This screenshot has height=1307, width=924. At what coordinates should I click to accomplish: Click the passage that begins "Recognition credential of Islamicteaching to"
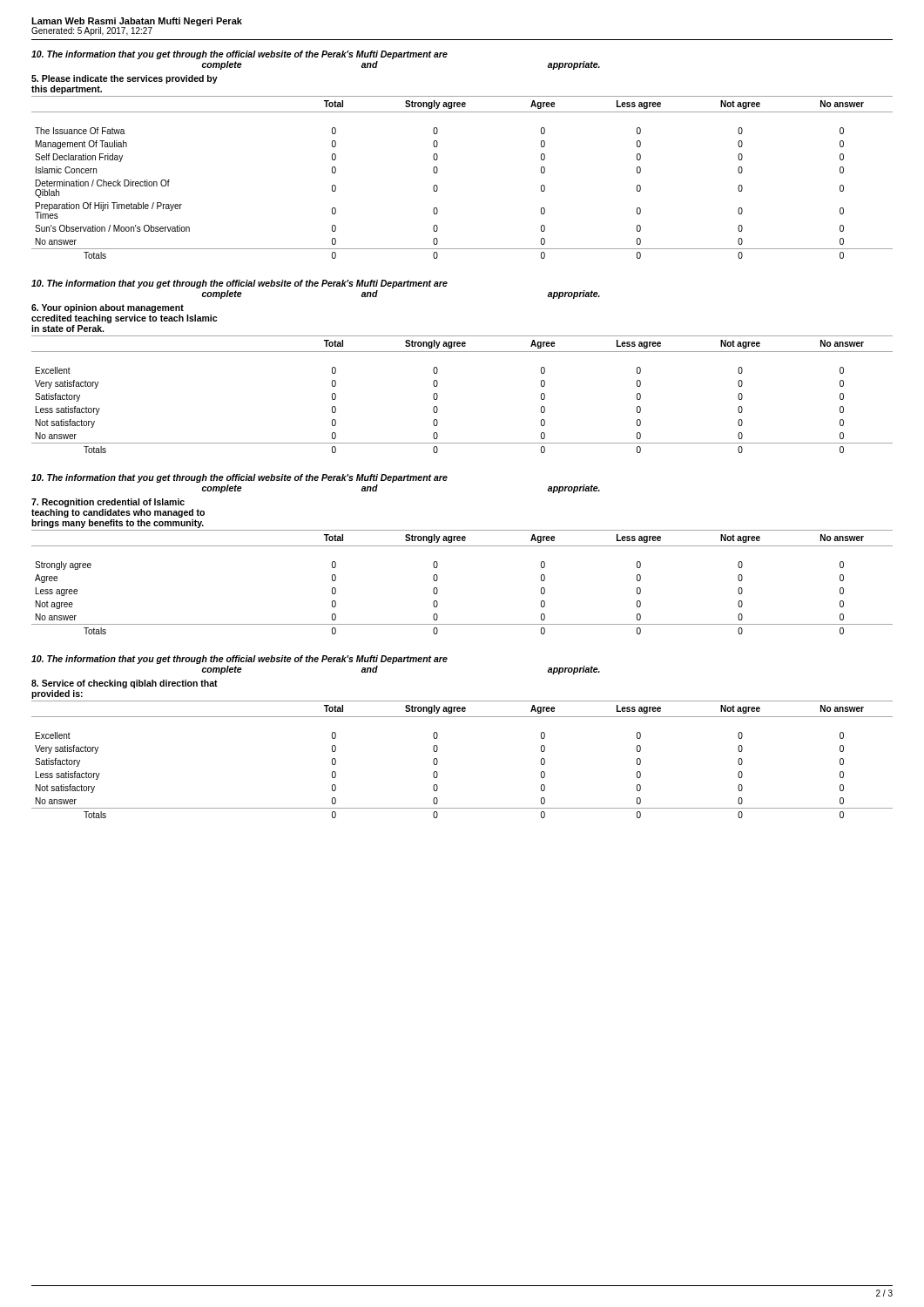pyautogui.click(x=118, y=512)
